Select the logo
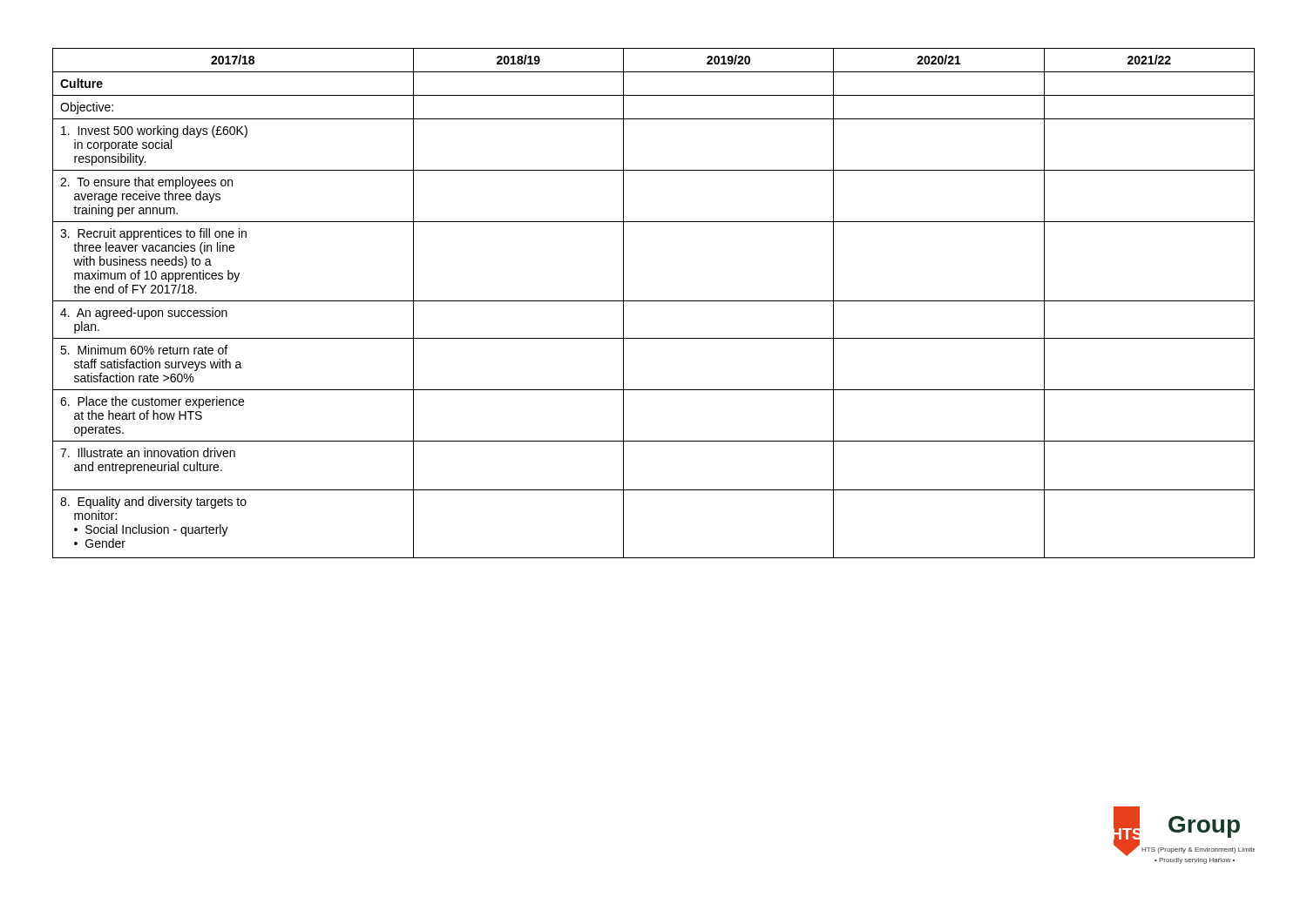The width and height of the screenshot is (1307, 924). (x=1176, y=840)
